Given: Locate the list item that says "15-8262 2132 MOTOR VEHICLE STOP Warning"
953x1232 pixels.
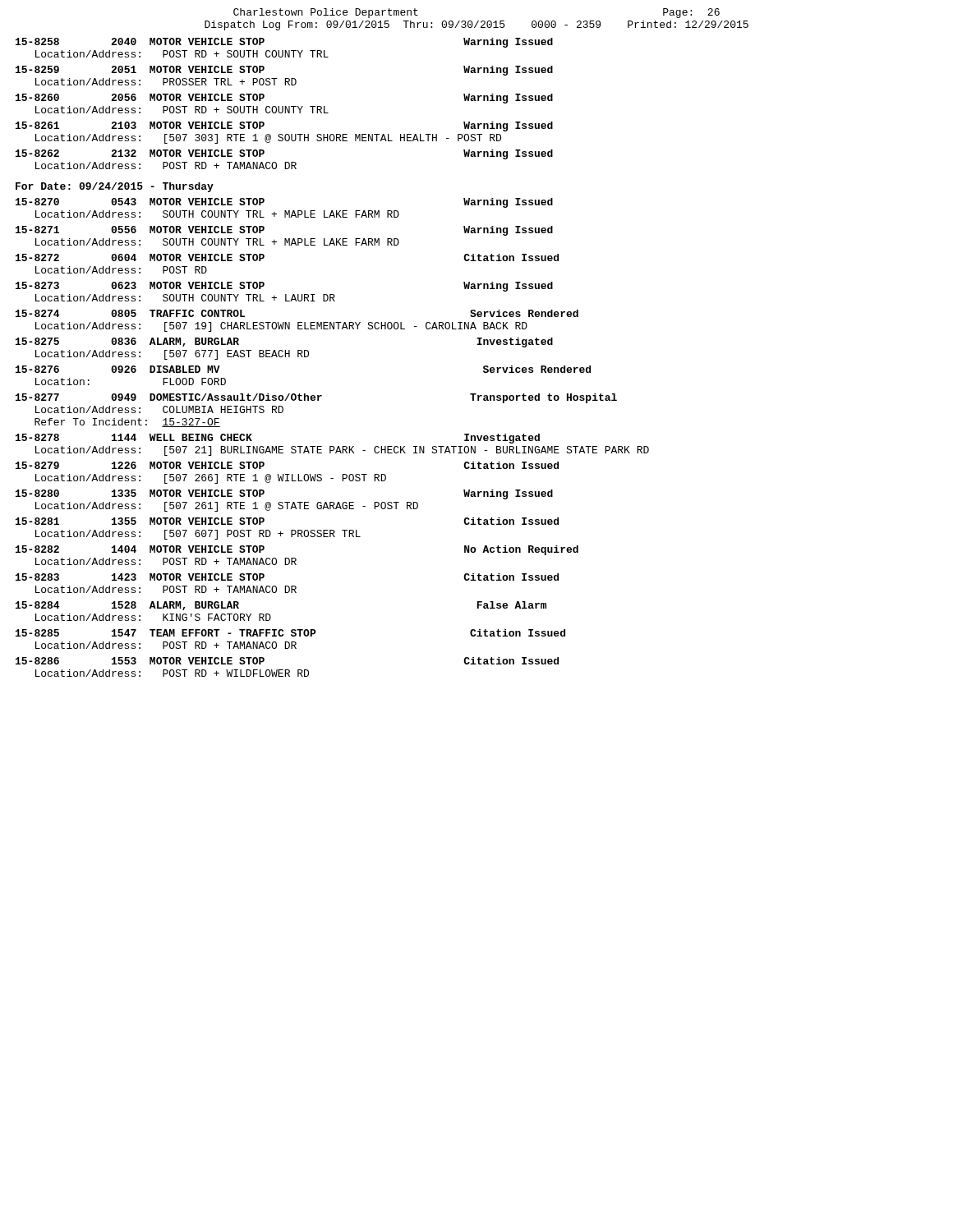Looking at the screenshot, I should (476, 160).
